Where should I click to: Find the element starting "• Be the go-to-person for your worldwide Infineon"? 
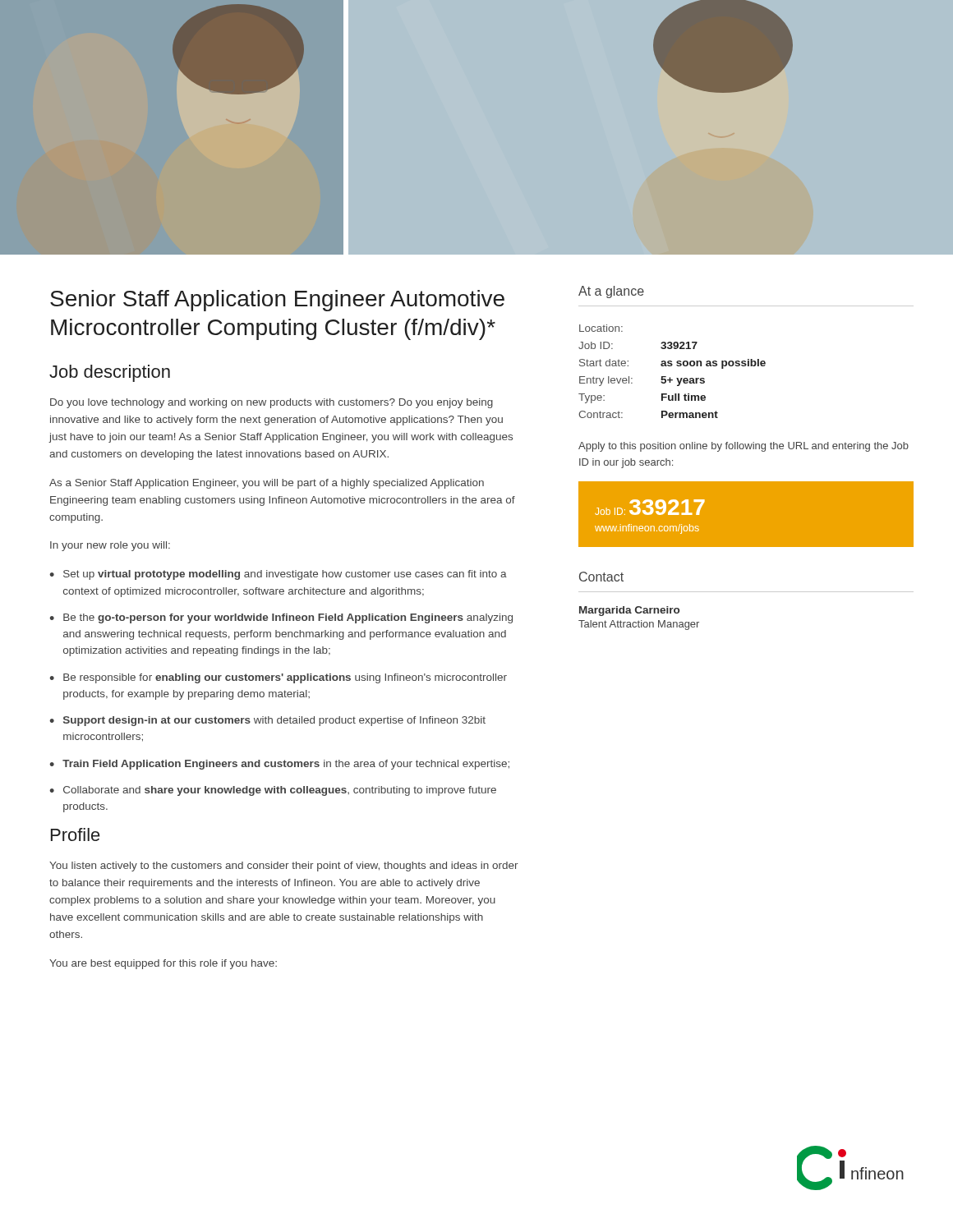click(284, 634)
